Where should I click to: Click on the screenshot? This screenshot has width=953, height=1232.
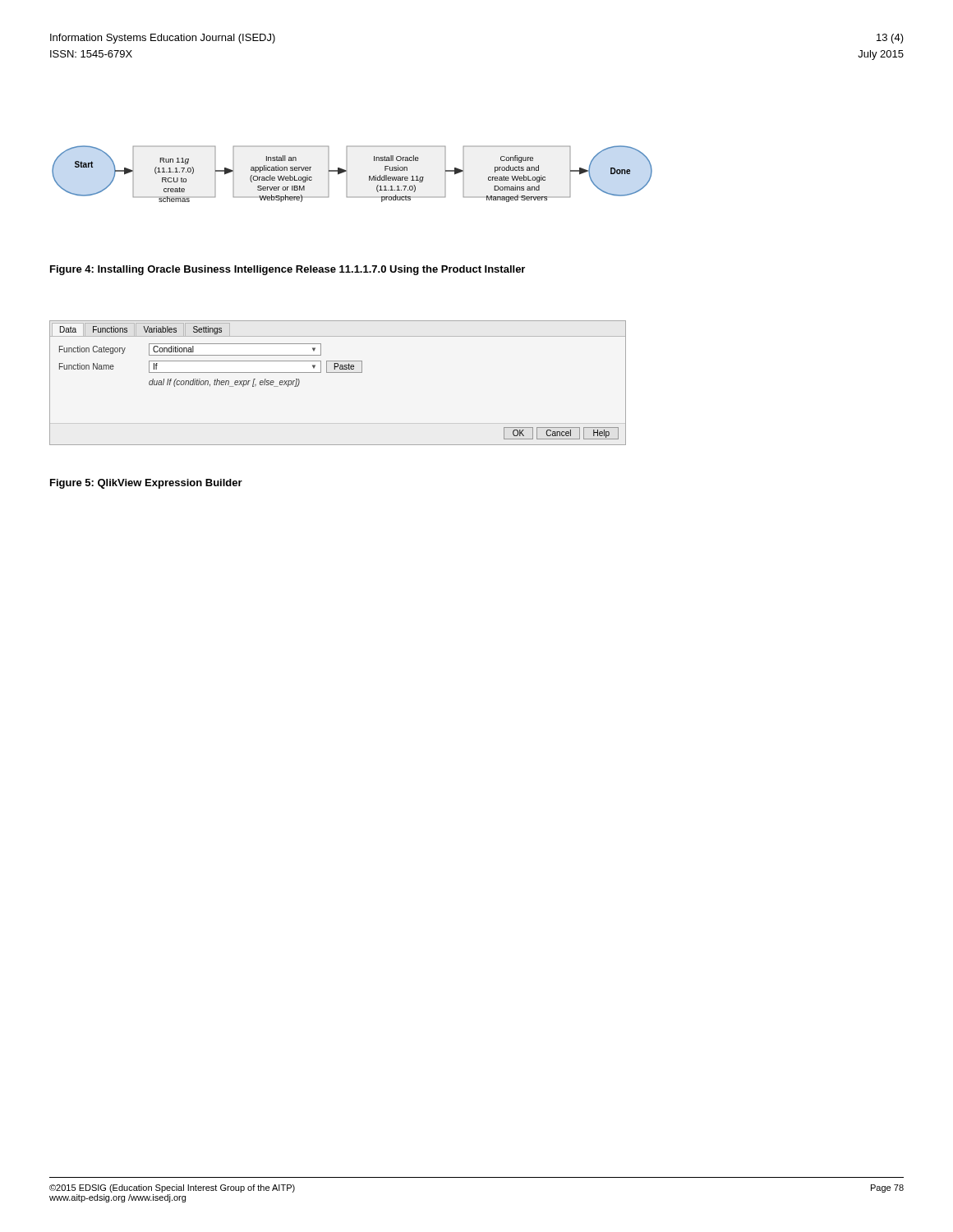pyautogui.click(x=476, y=383)
